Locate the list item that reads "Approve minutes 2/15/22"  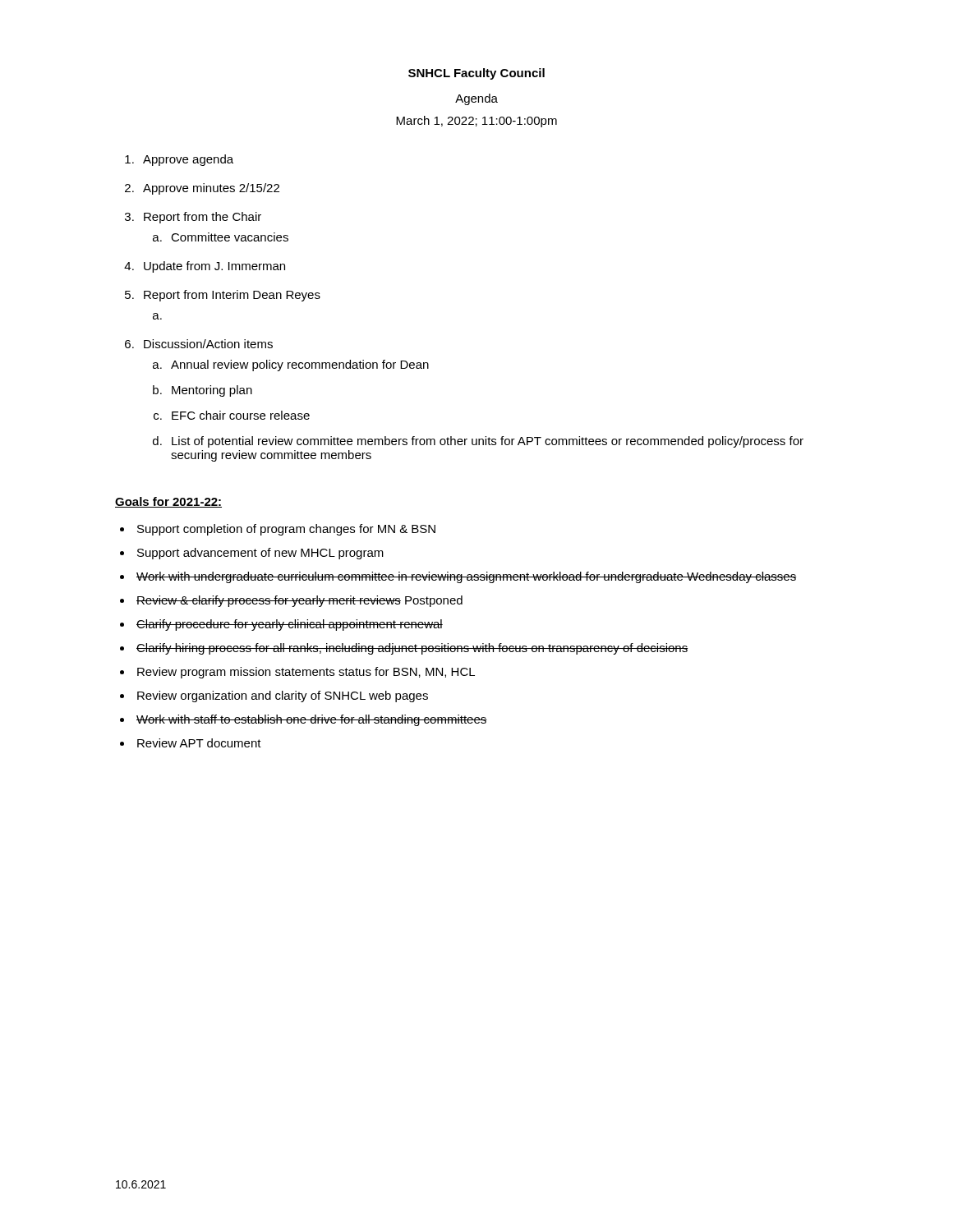pos(211,188)
